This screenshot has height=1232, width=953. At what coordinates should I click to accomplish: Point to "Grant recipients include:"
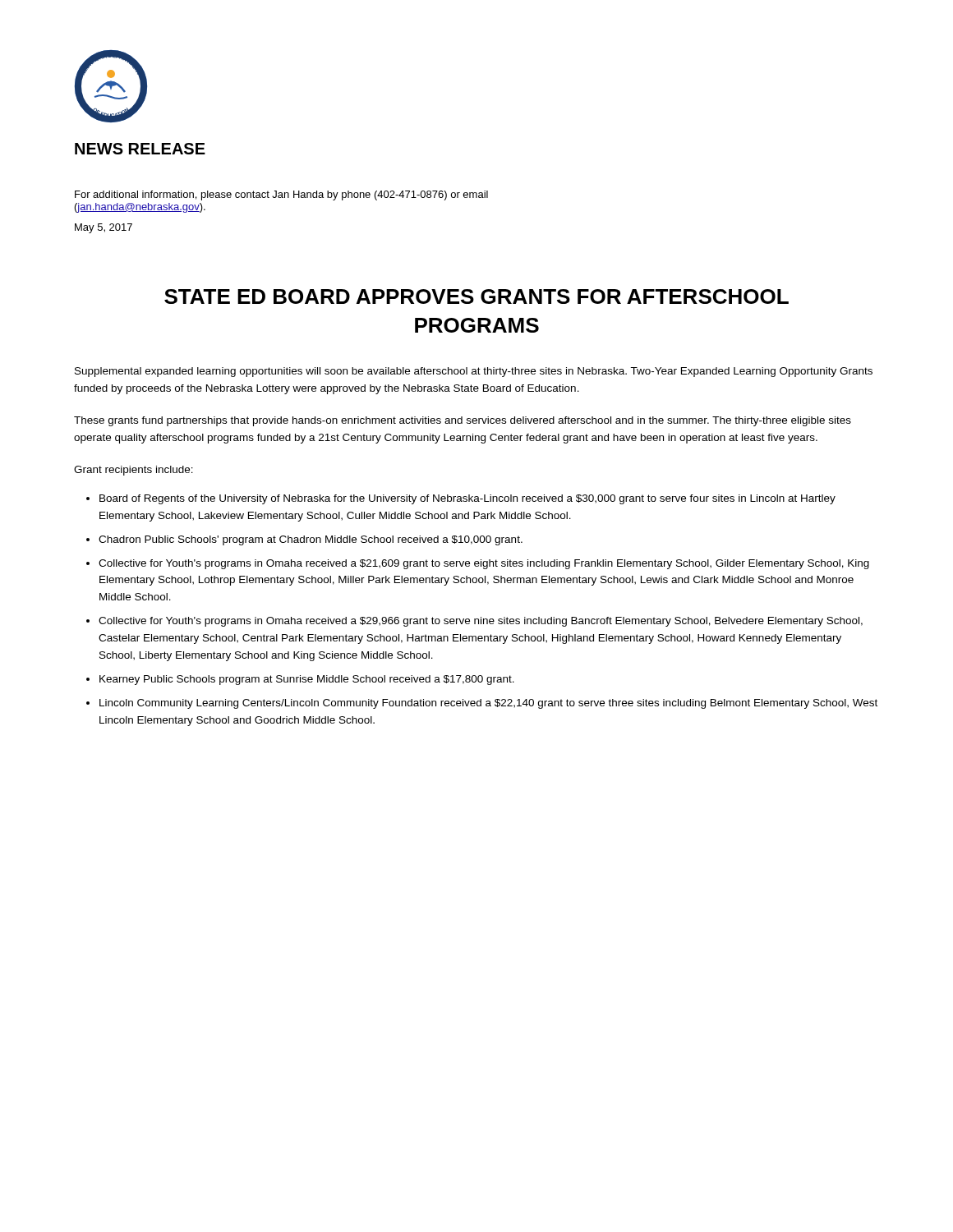[134, 469]
